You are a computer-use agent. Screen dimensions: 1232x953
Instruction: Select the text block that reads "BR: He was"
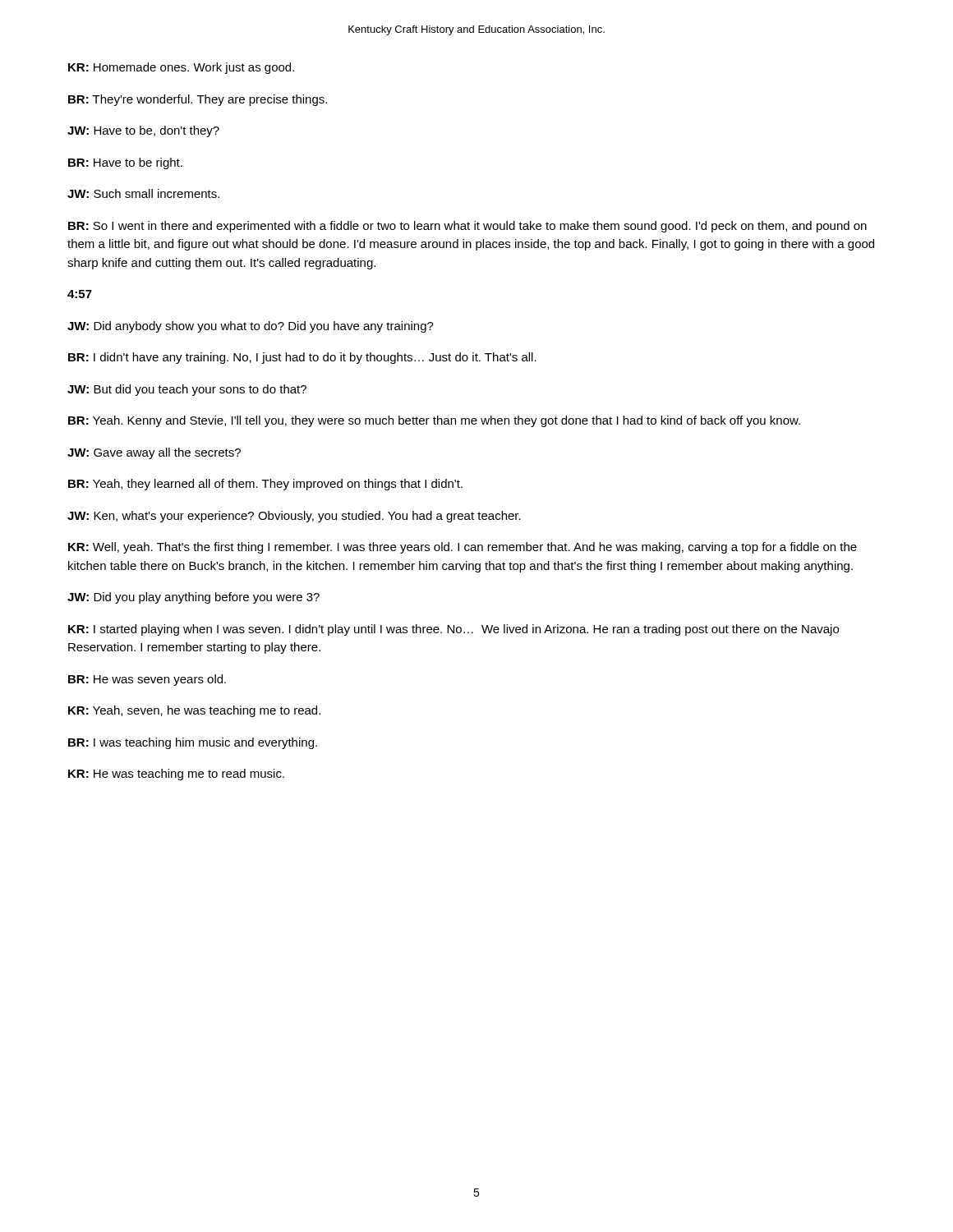click(x=147, y=678)
